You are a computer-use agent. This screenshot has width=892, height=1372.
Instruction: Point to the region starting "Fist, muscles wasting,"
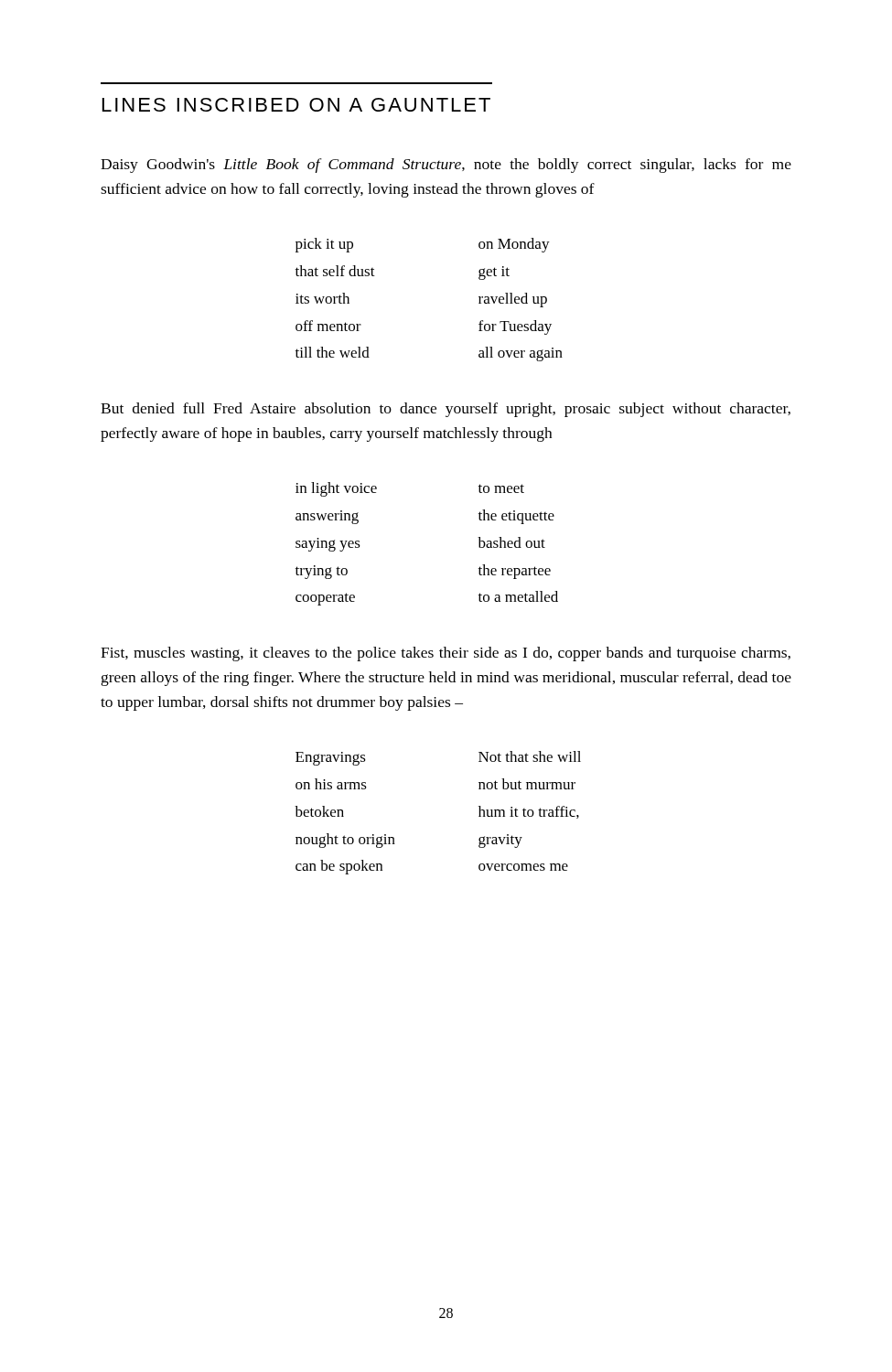446,677
